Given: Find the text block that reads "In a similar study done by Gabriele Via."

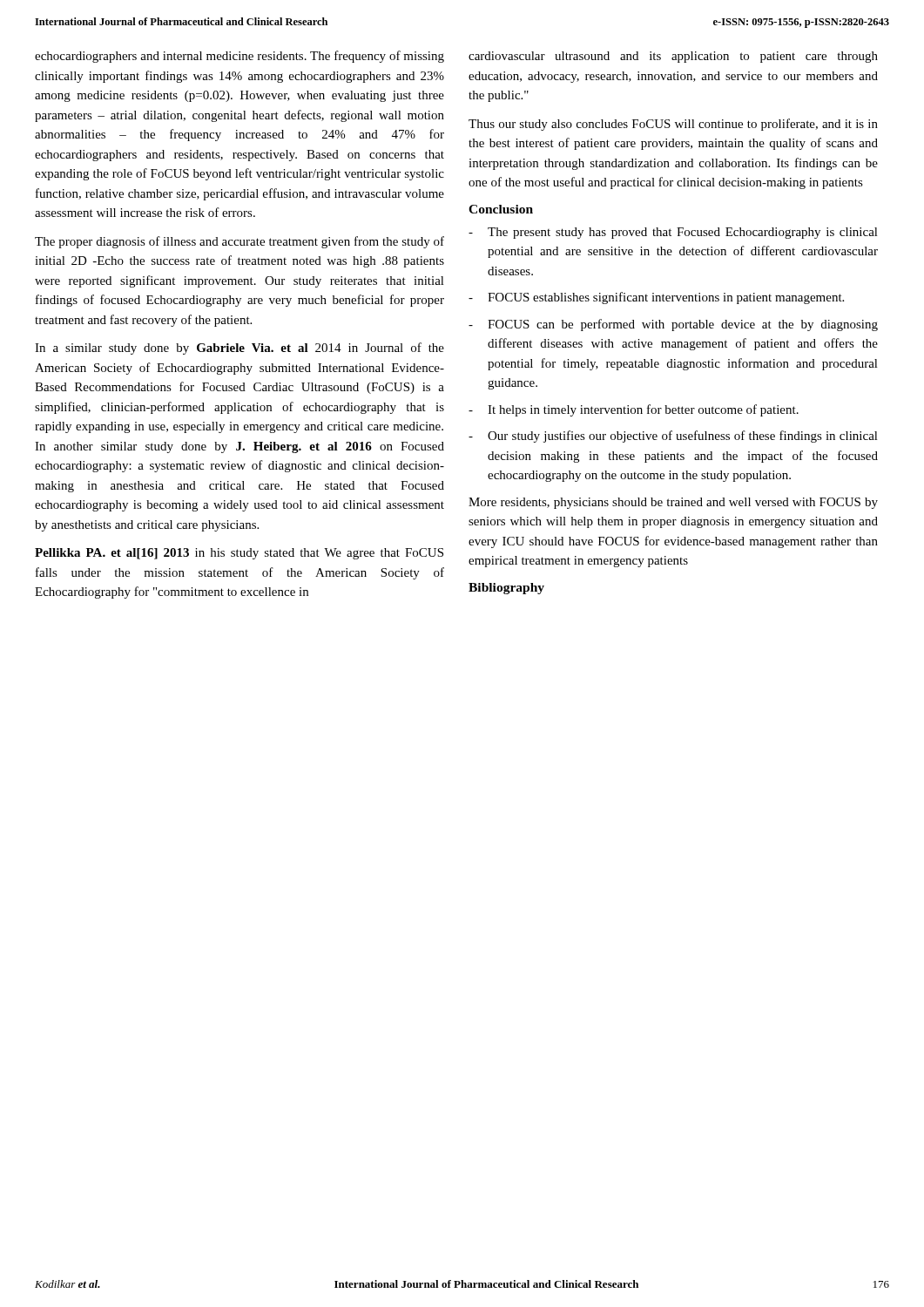Looking at the screenshot, I should [x=240, y=436].
